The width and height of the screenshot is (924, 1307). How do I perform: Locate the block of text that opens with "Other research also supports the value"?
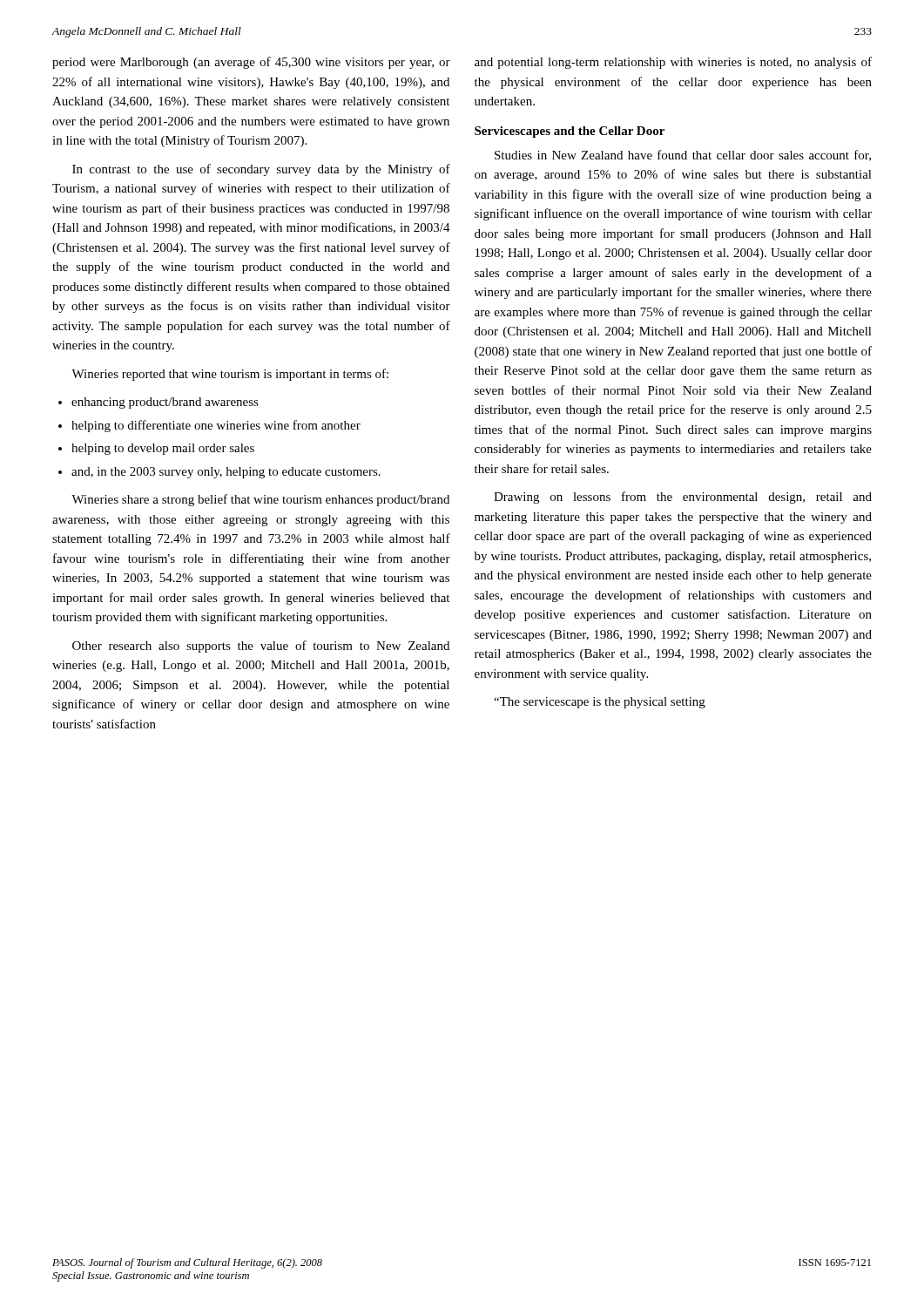pyautogui.click(x=251, y=685)
